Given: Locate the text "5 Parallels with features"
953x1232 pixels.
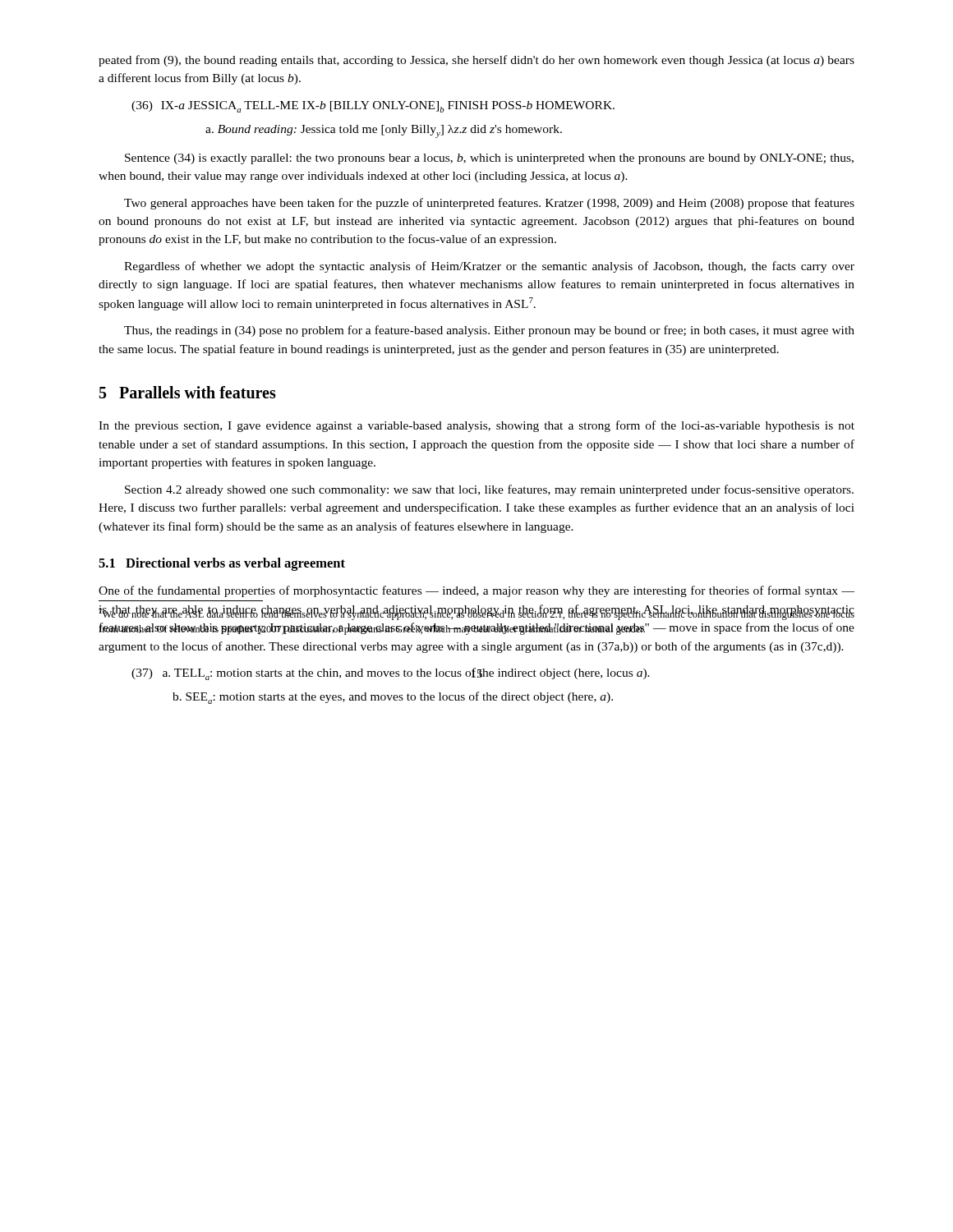Looking at the screenshot, I should point(188,392).
